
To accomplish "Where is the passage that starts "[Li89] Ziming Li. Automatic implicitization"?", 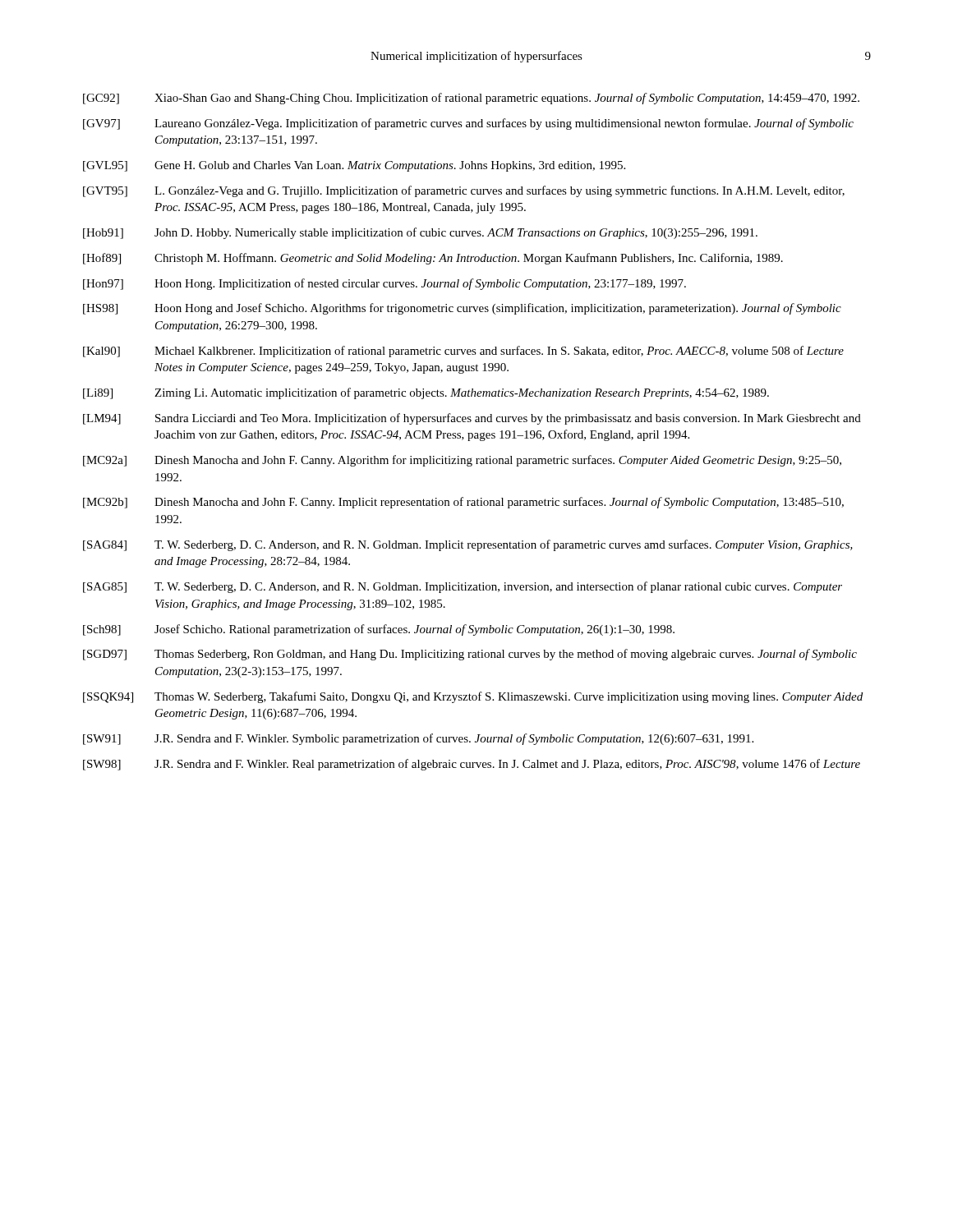I will (x=476, y=393).
